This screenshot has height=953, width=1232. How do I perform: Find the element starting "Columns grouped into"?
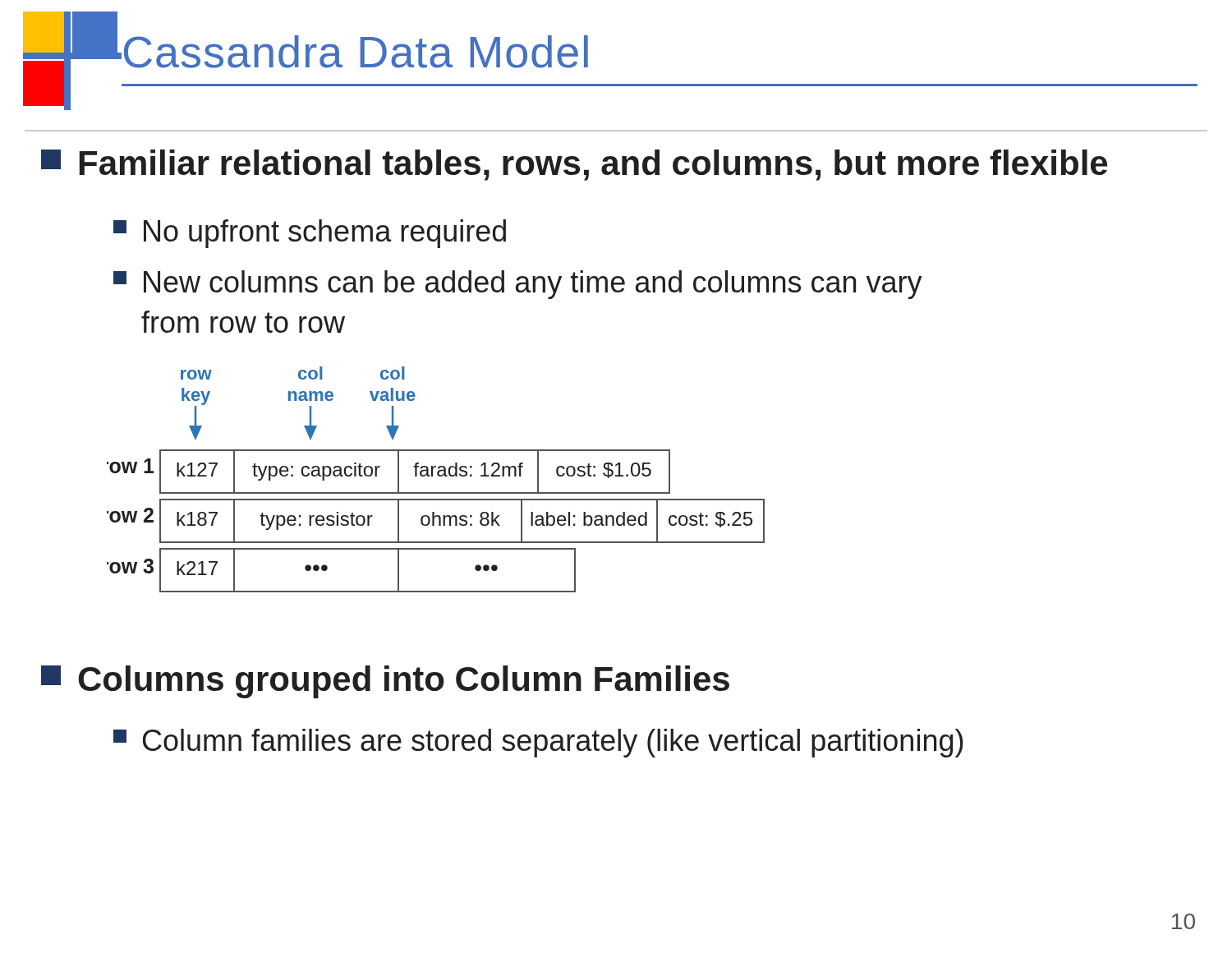[x=386, y=680]
